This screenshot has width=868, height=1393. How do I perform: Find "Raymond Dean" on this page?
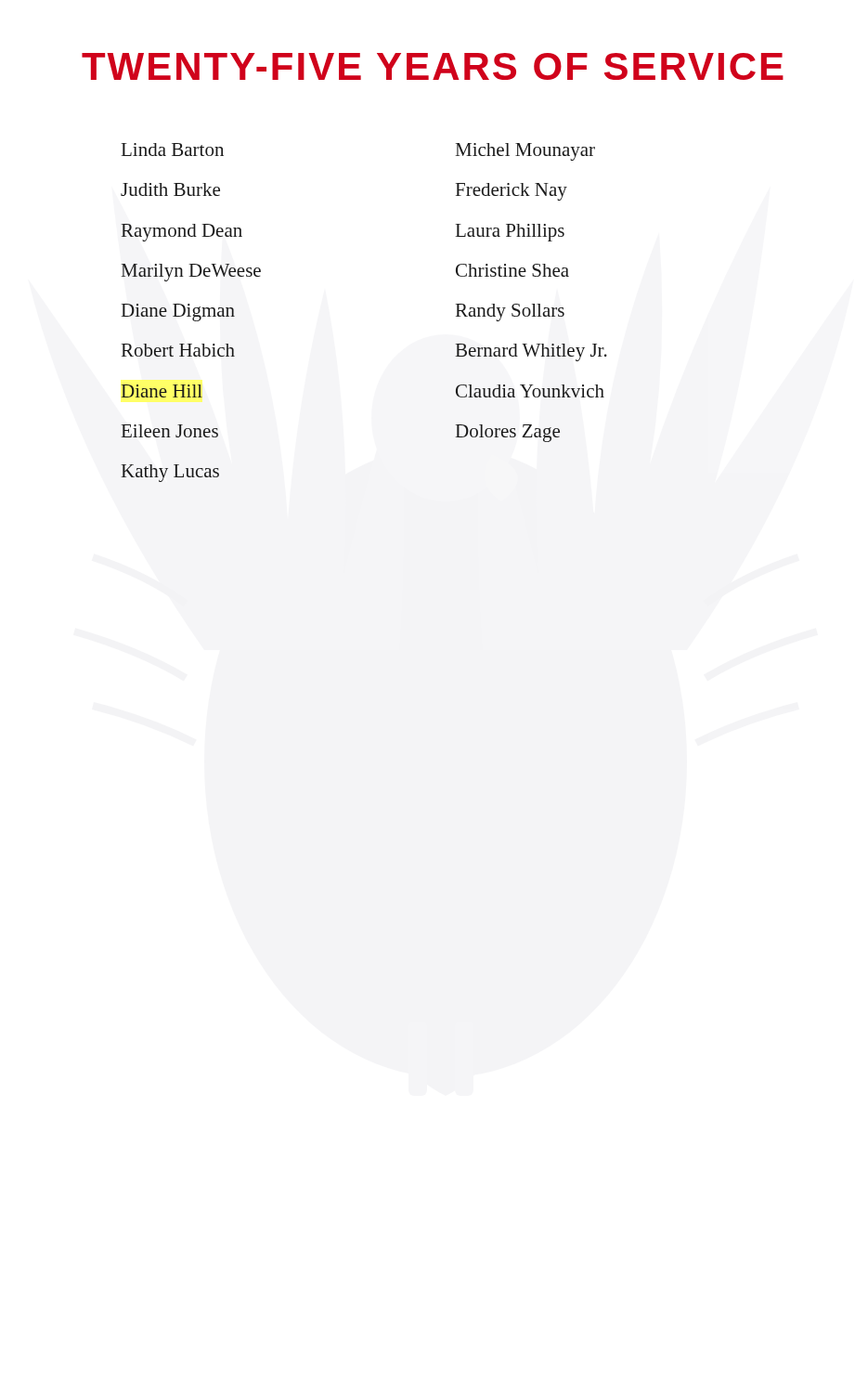[x=182, y=230]
